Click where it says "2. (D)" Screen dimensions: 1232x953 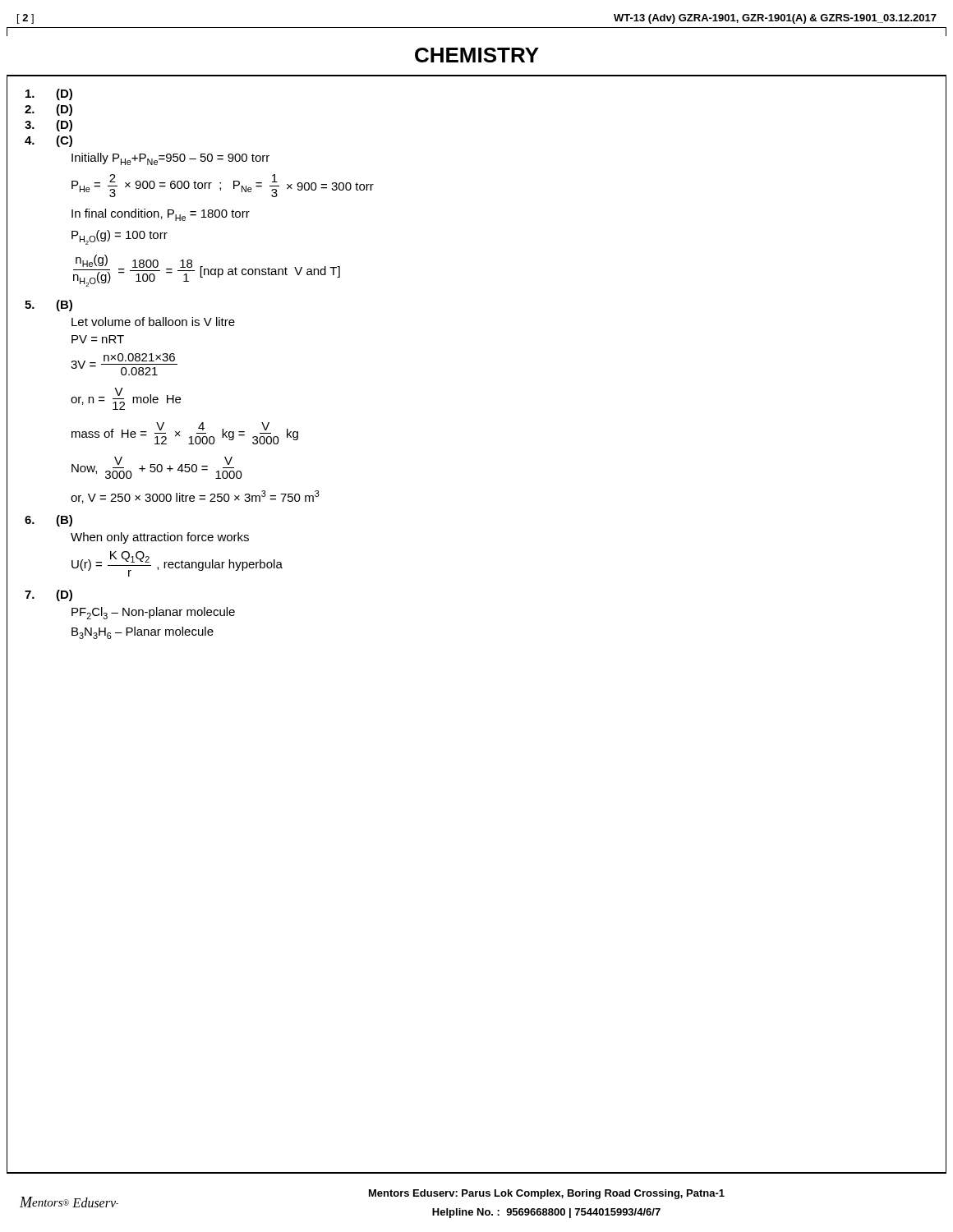coord(49,109)
